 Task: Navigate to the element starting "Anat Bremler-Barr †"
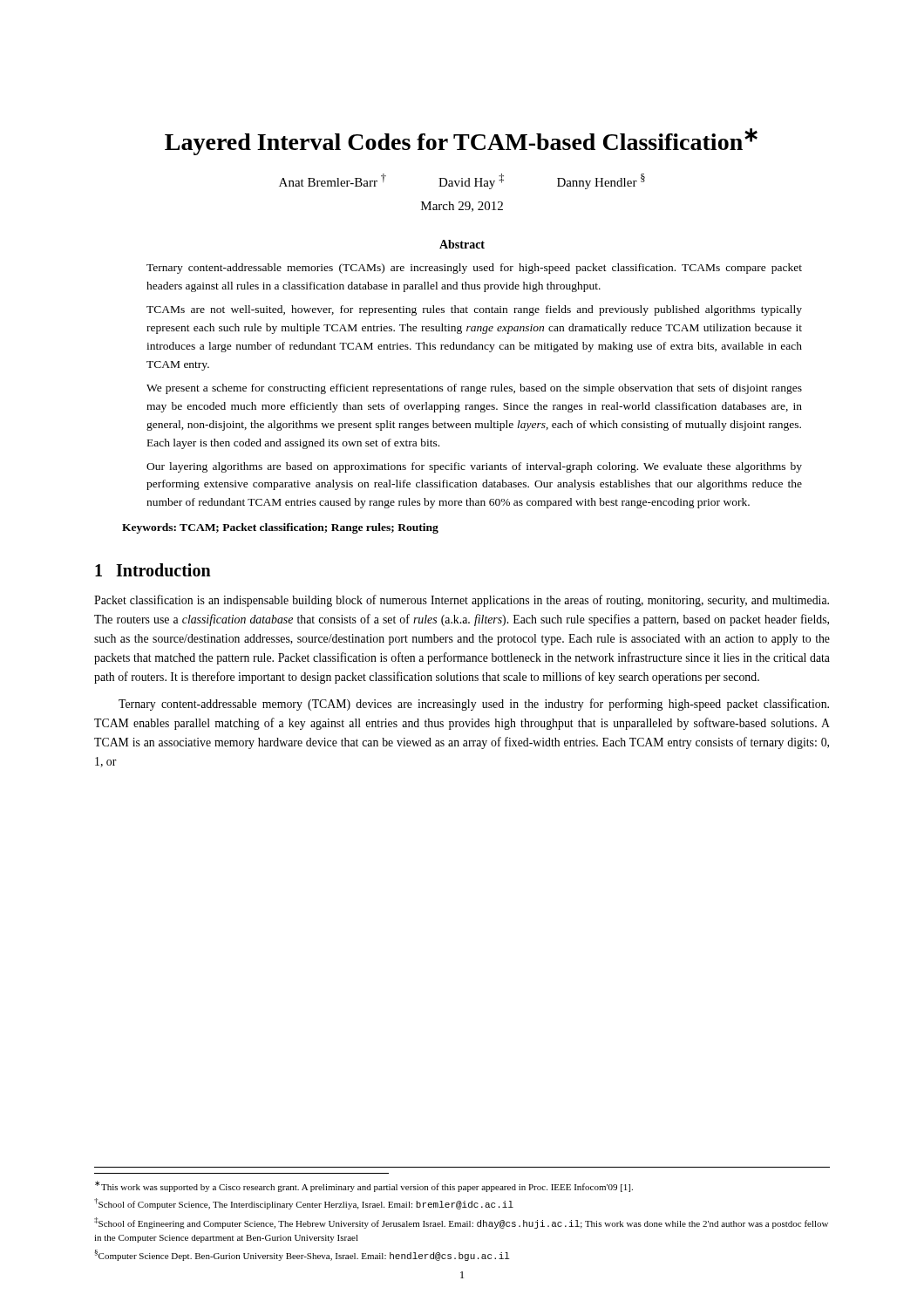point(462,181)
